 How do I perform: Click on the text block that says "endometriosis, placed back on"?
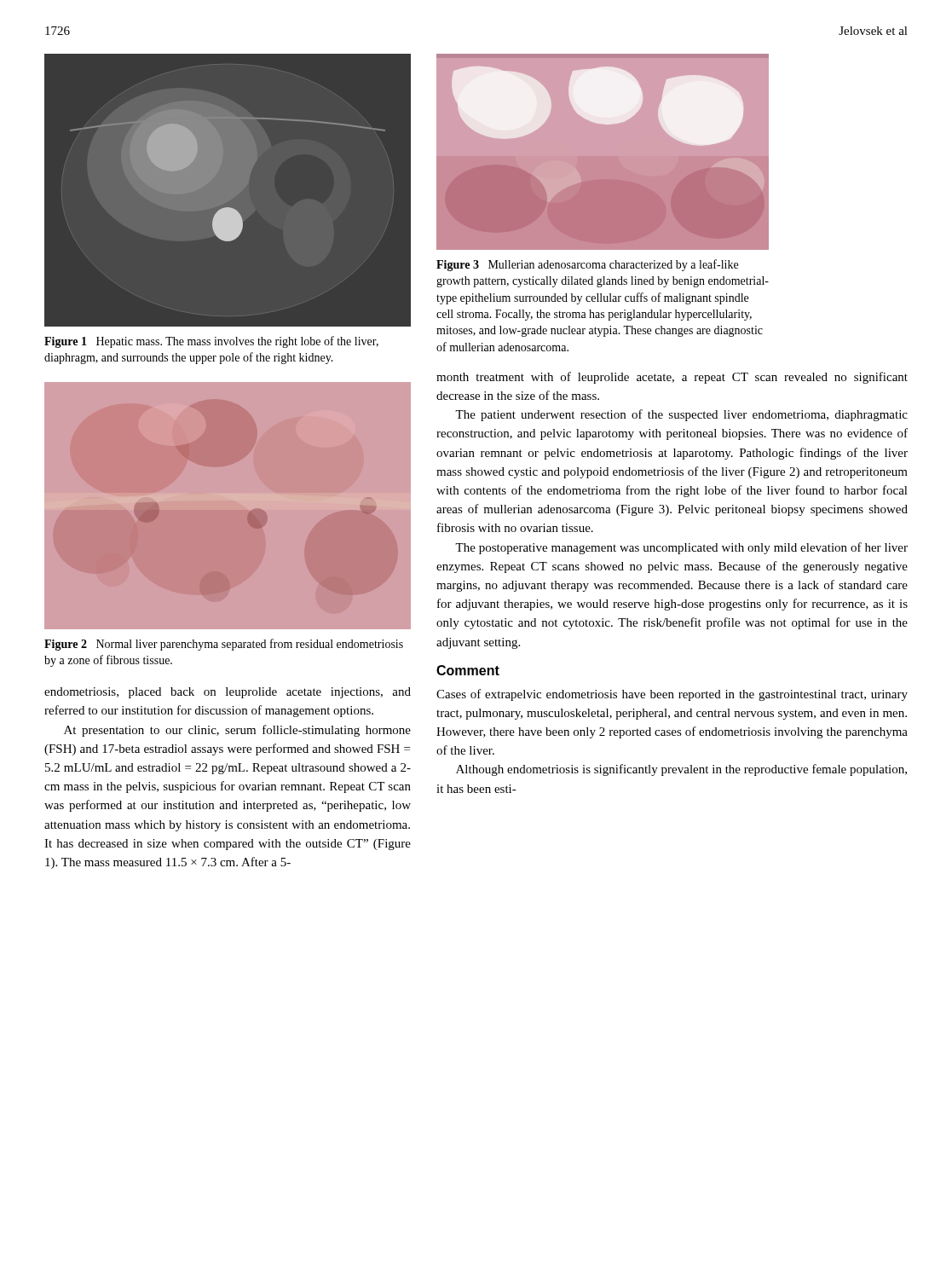click(x=228, y=777)
